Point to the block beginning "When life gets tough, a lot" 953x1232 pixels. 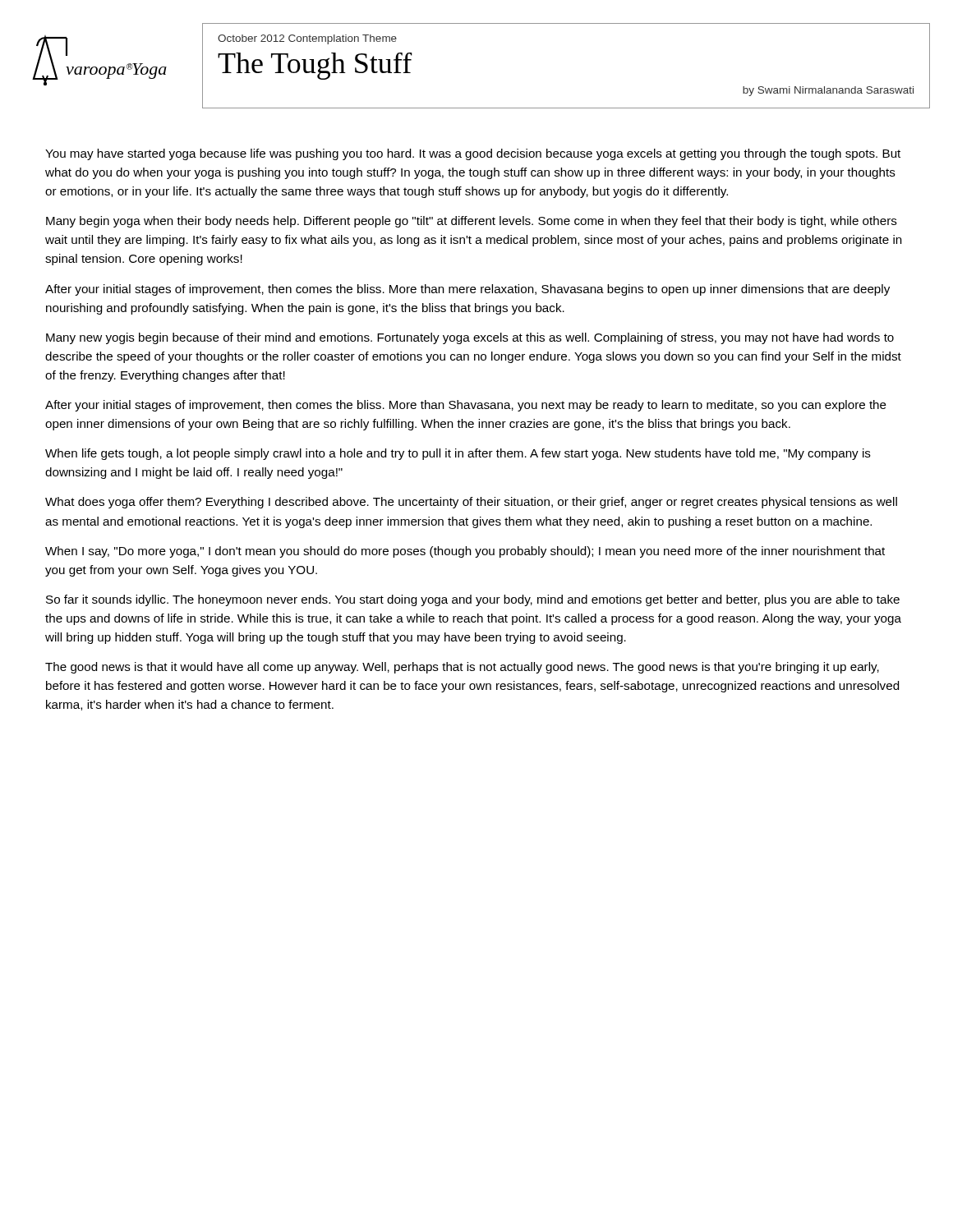(x=458, y=463)
